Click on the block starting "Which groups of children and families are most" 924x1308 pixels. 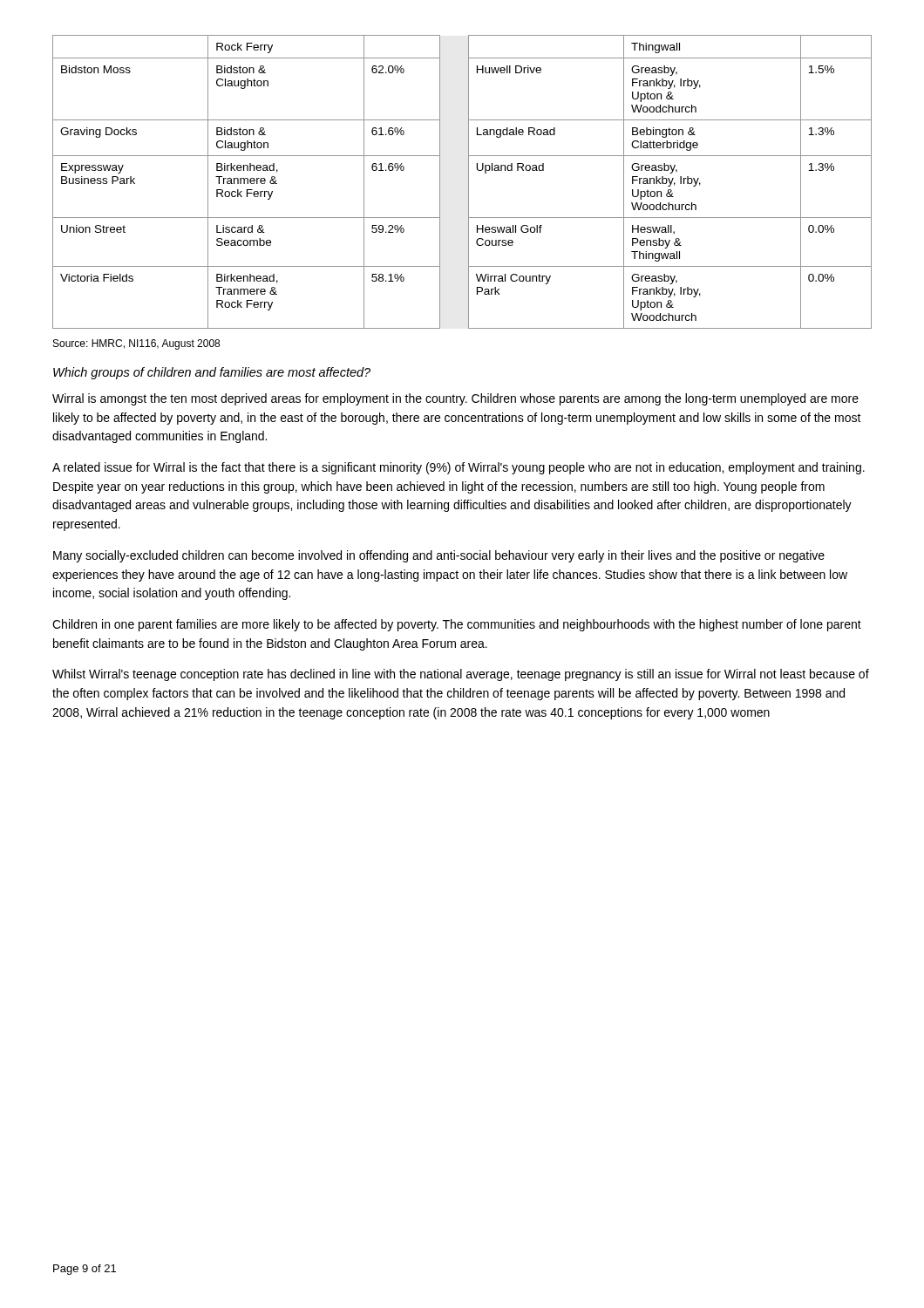coord(211,372)
